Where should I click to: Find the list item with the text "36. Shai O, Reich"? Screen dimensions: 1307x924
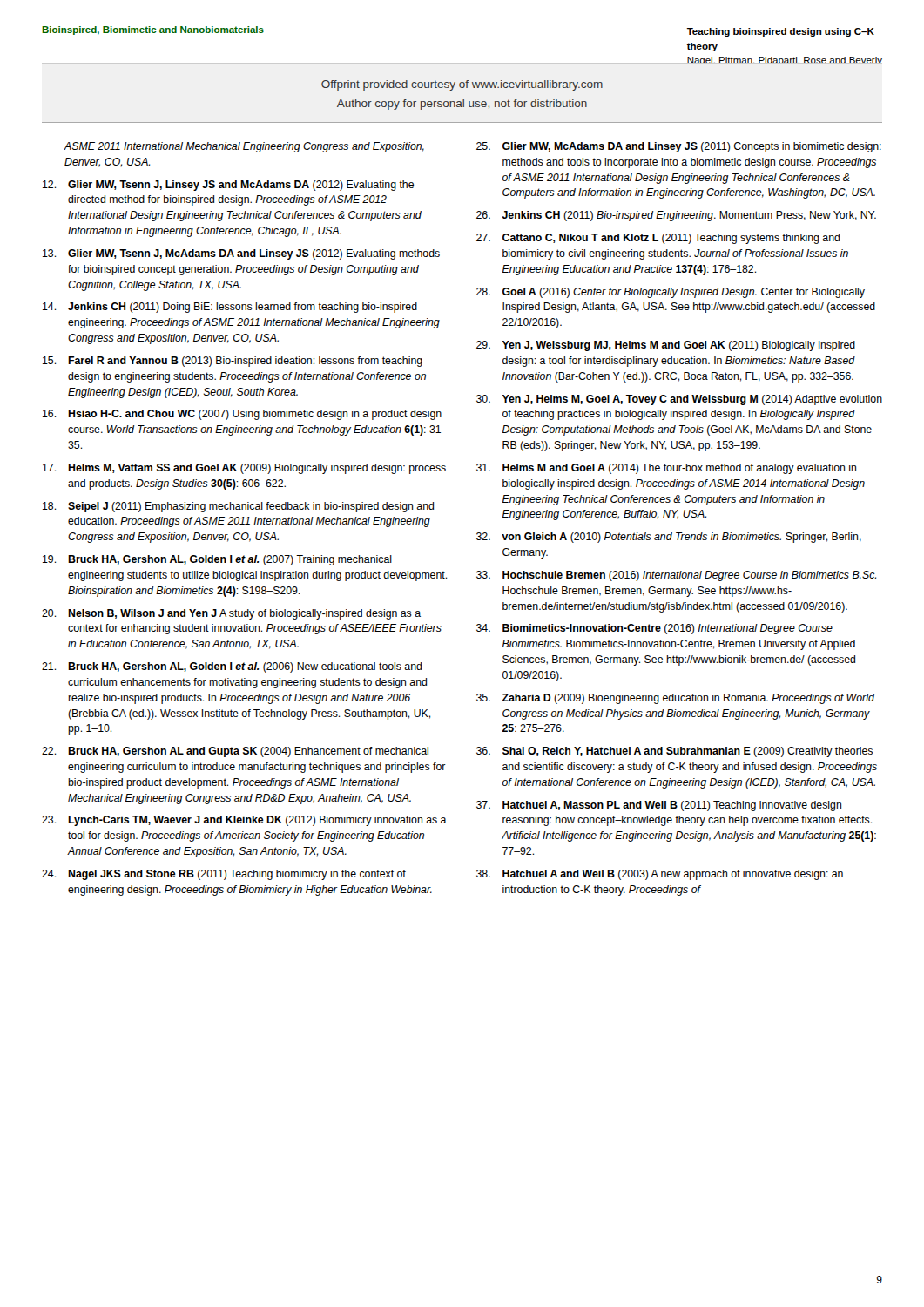[679, 768]
